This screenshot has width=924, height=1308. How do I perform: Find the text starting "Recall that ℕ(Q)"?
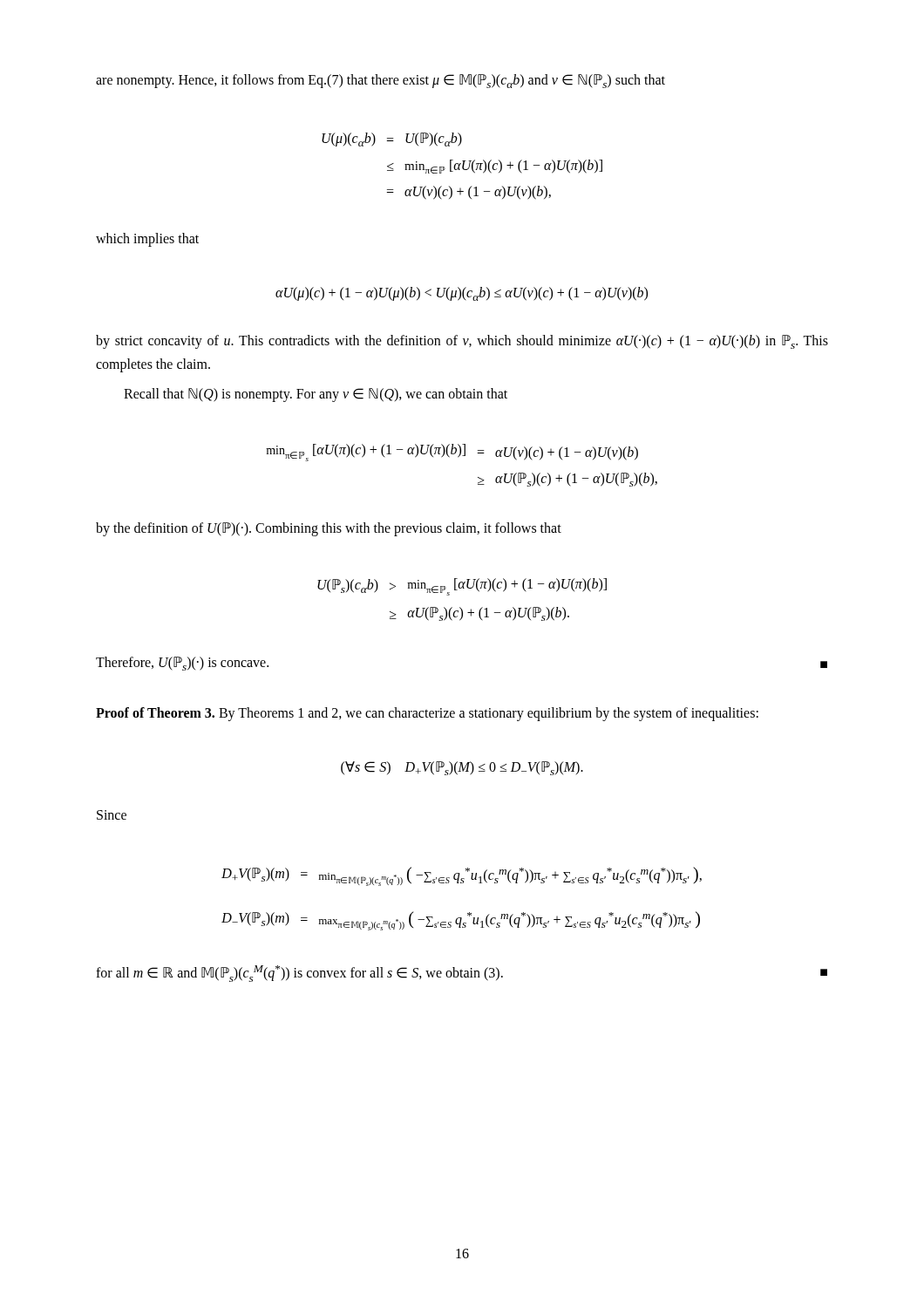click(316, 394)
